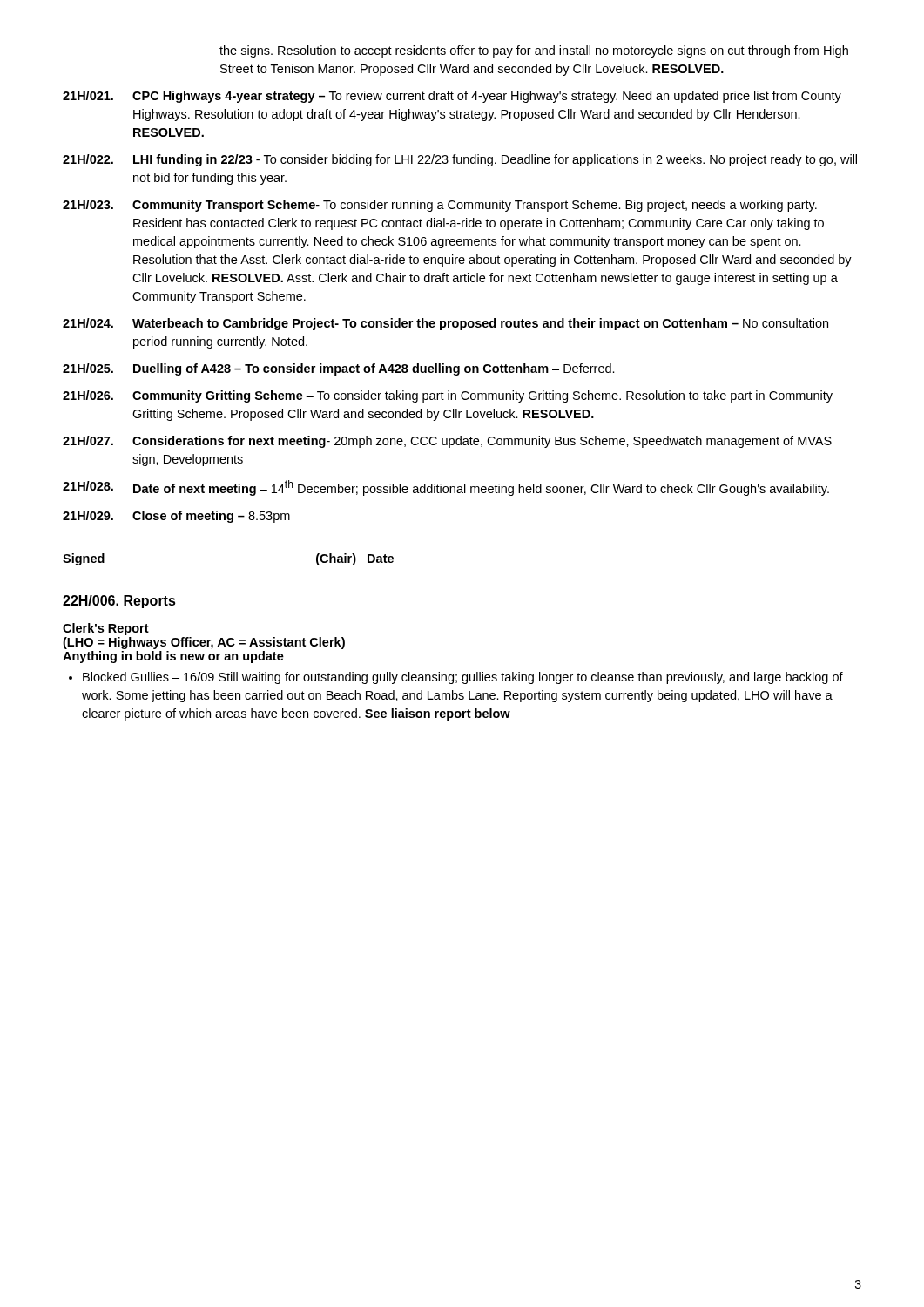Viewport: 924px width, 1307px height.
Task: Click on the list item with the text "21H/023. Community Transport Scheme-"
Action: (462, 251)
